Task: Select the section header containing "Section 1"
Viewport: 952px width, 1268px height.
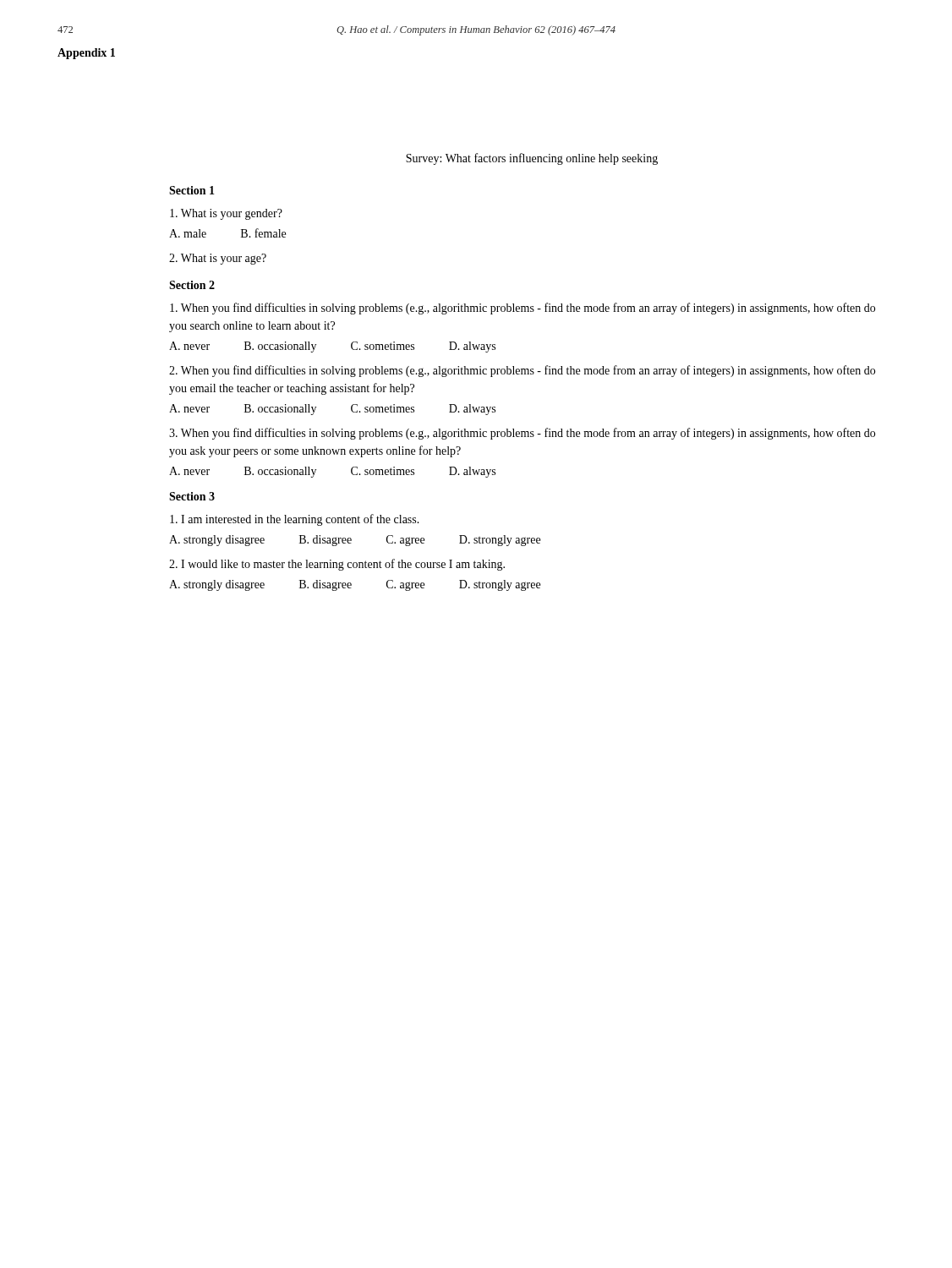Action: (x=192, y=191)
